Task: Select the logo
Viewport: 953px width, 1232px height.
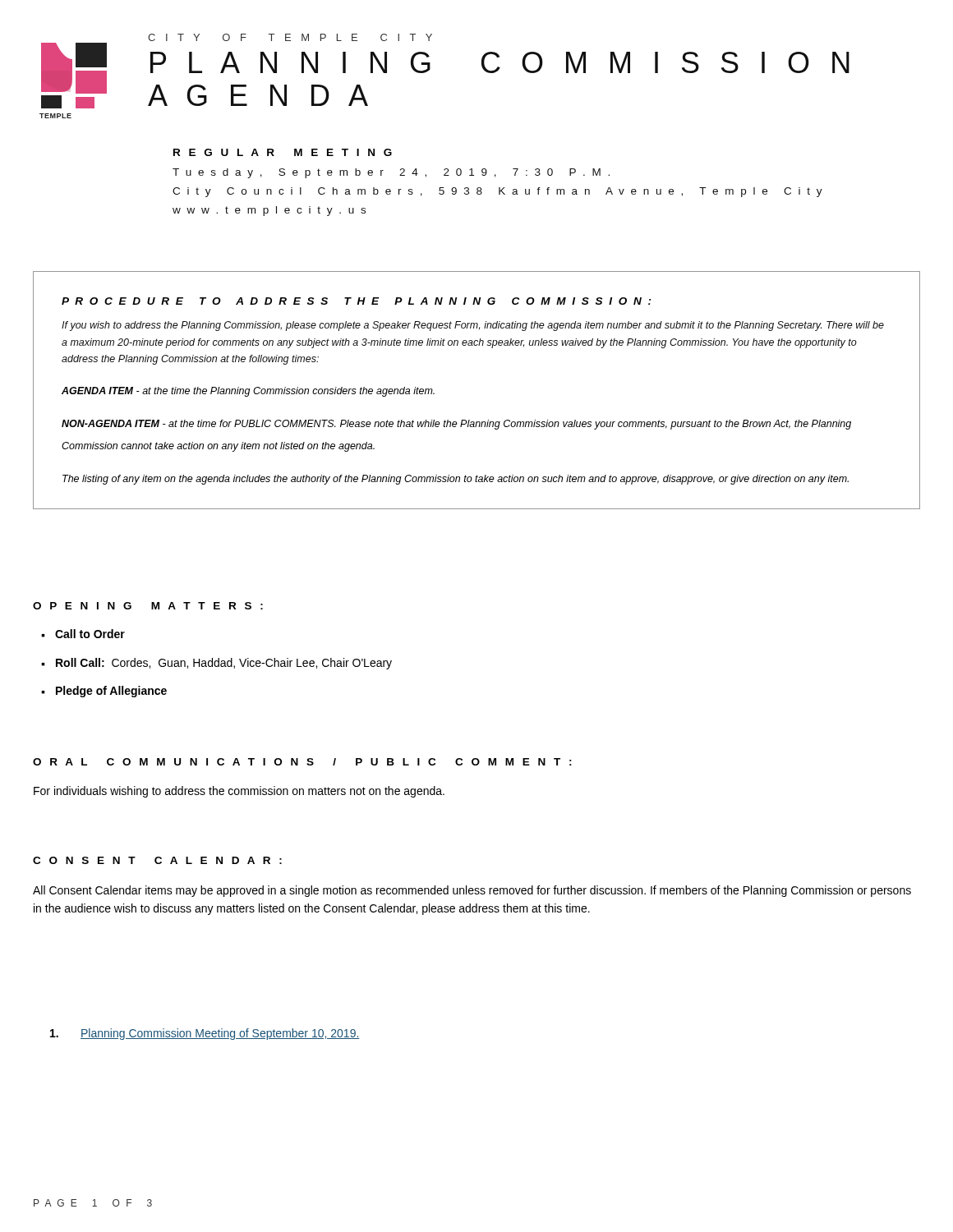Action: [78, 79]
